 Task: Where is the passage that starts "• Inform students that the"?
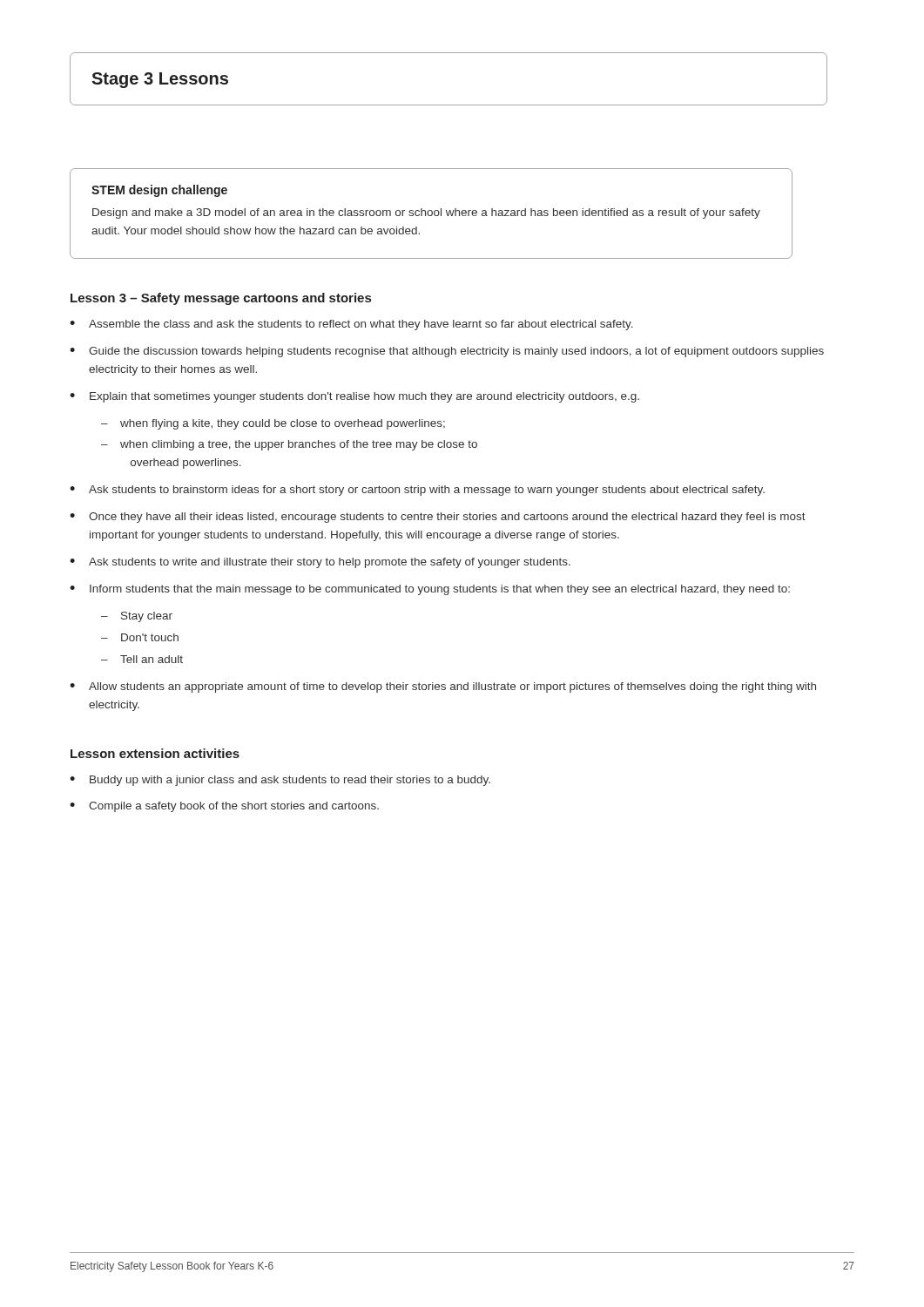tap(462, 589)
